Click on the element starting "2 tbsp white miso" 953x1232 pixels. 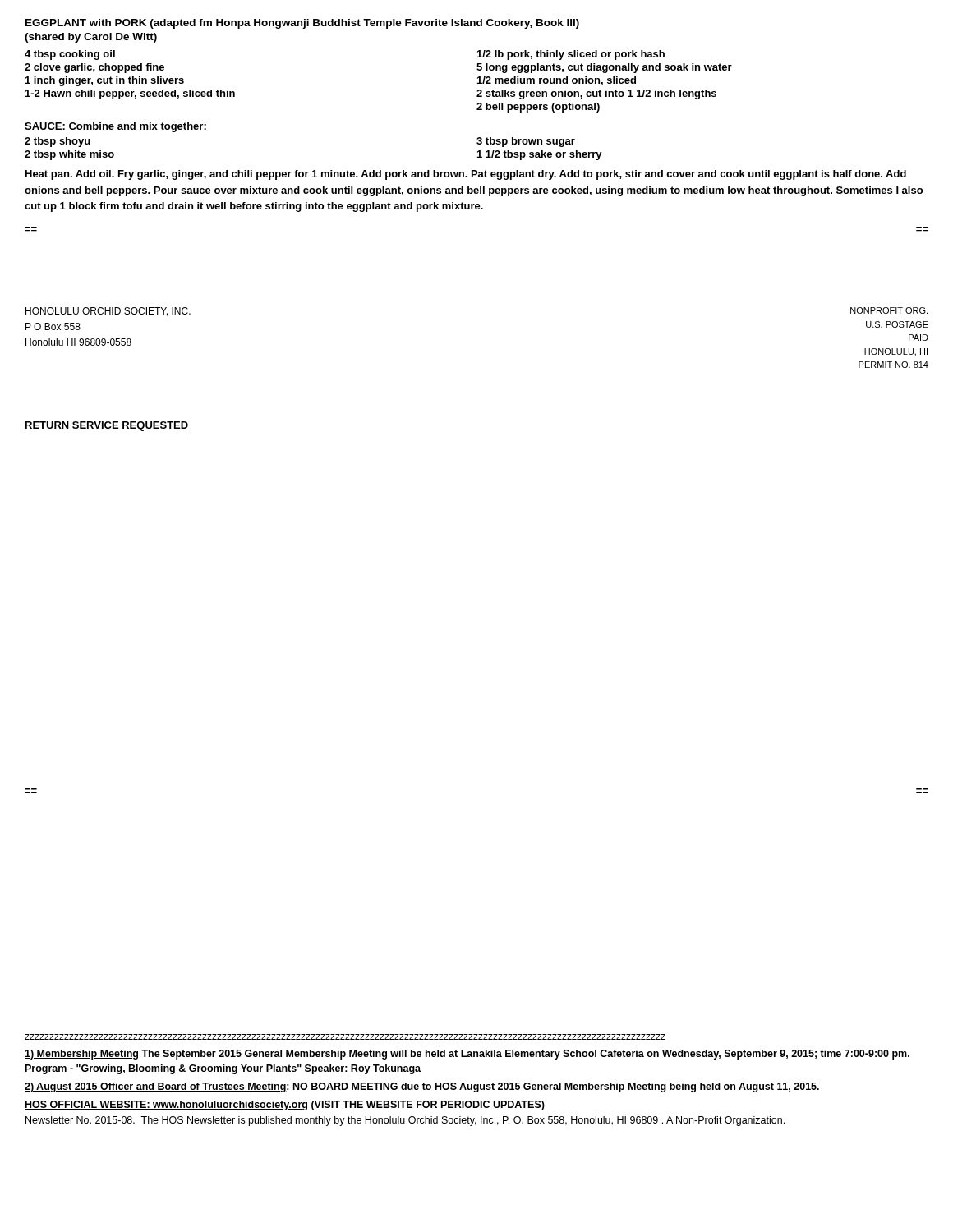click(x=69, y=154)
